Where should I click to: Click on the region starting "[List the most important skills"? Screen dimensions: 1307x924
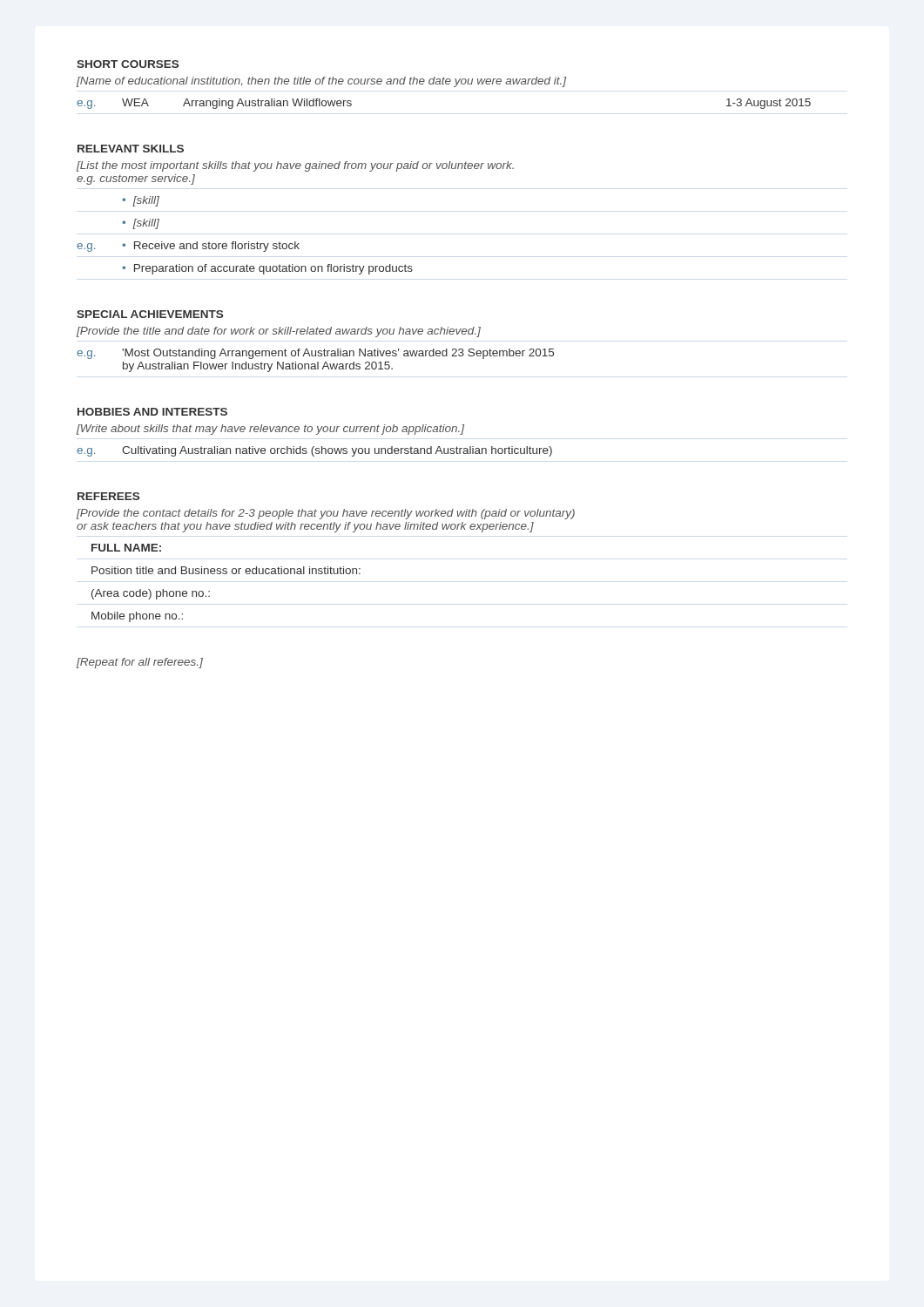point(296,172)
